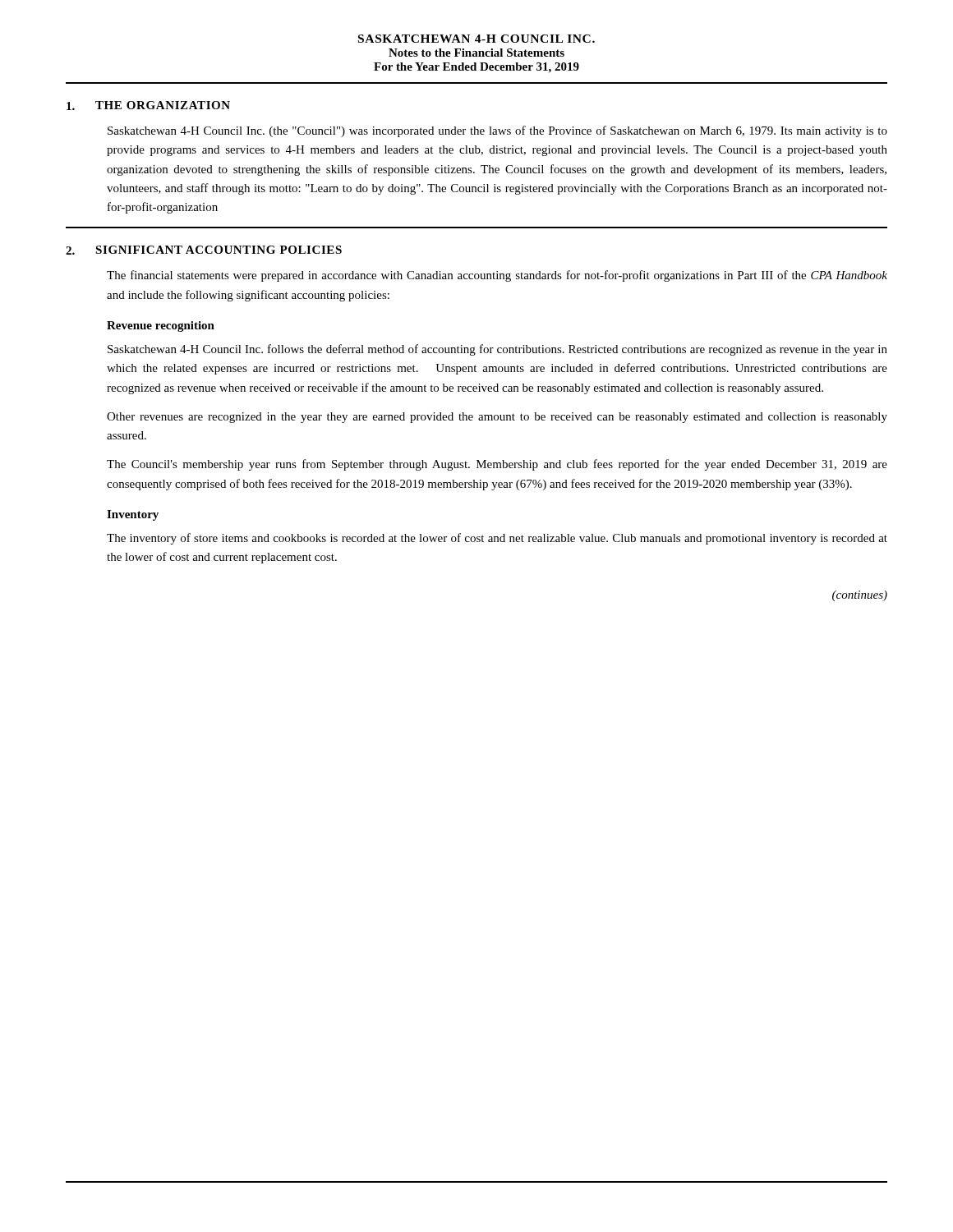Click the passage that begins "The Council's membership year runs from September"
953x1232 pixels.
point(497,474)
